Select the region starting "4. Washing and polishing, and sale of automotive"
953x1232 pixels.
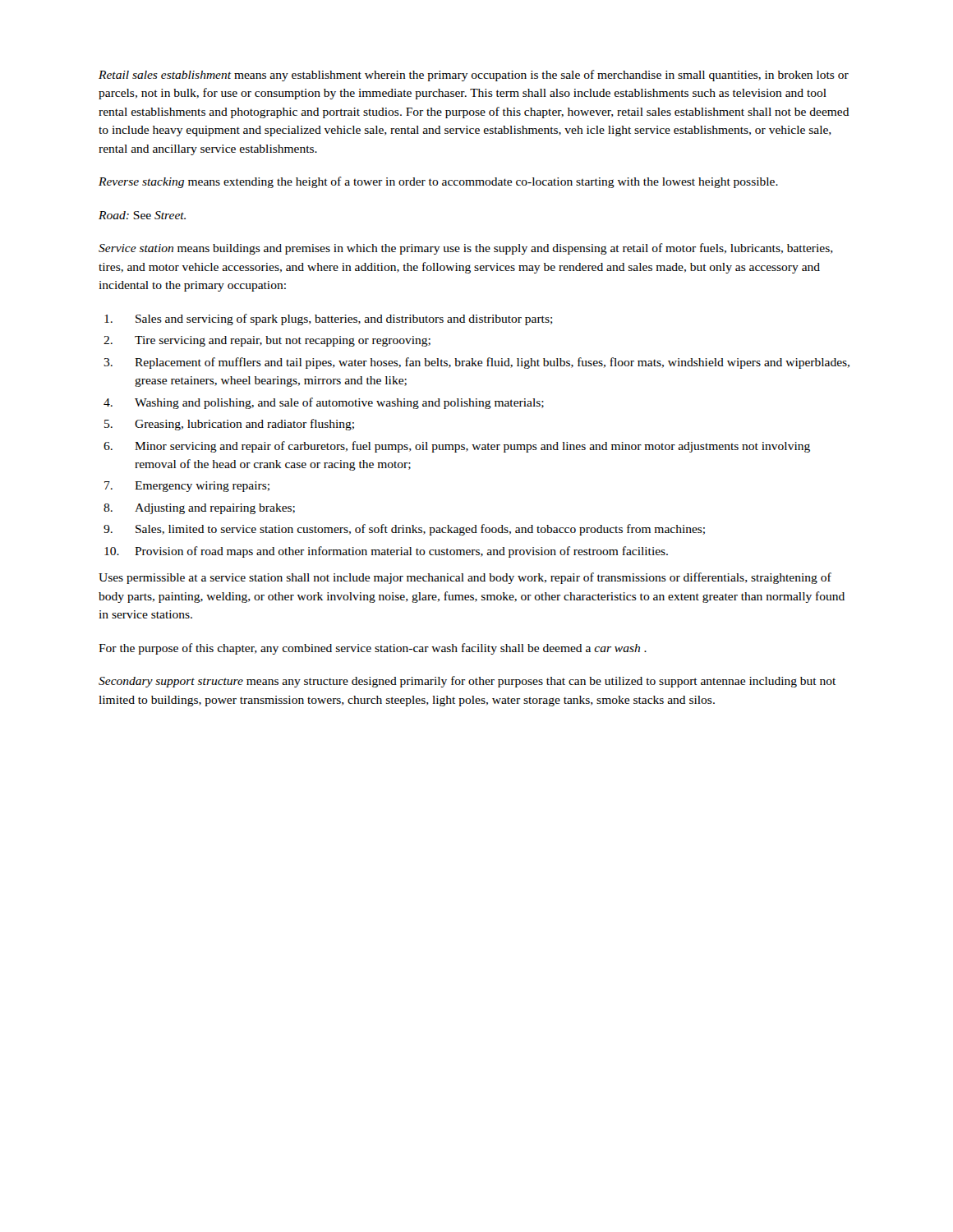coord(476,402)
